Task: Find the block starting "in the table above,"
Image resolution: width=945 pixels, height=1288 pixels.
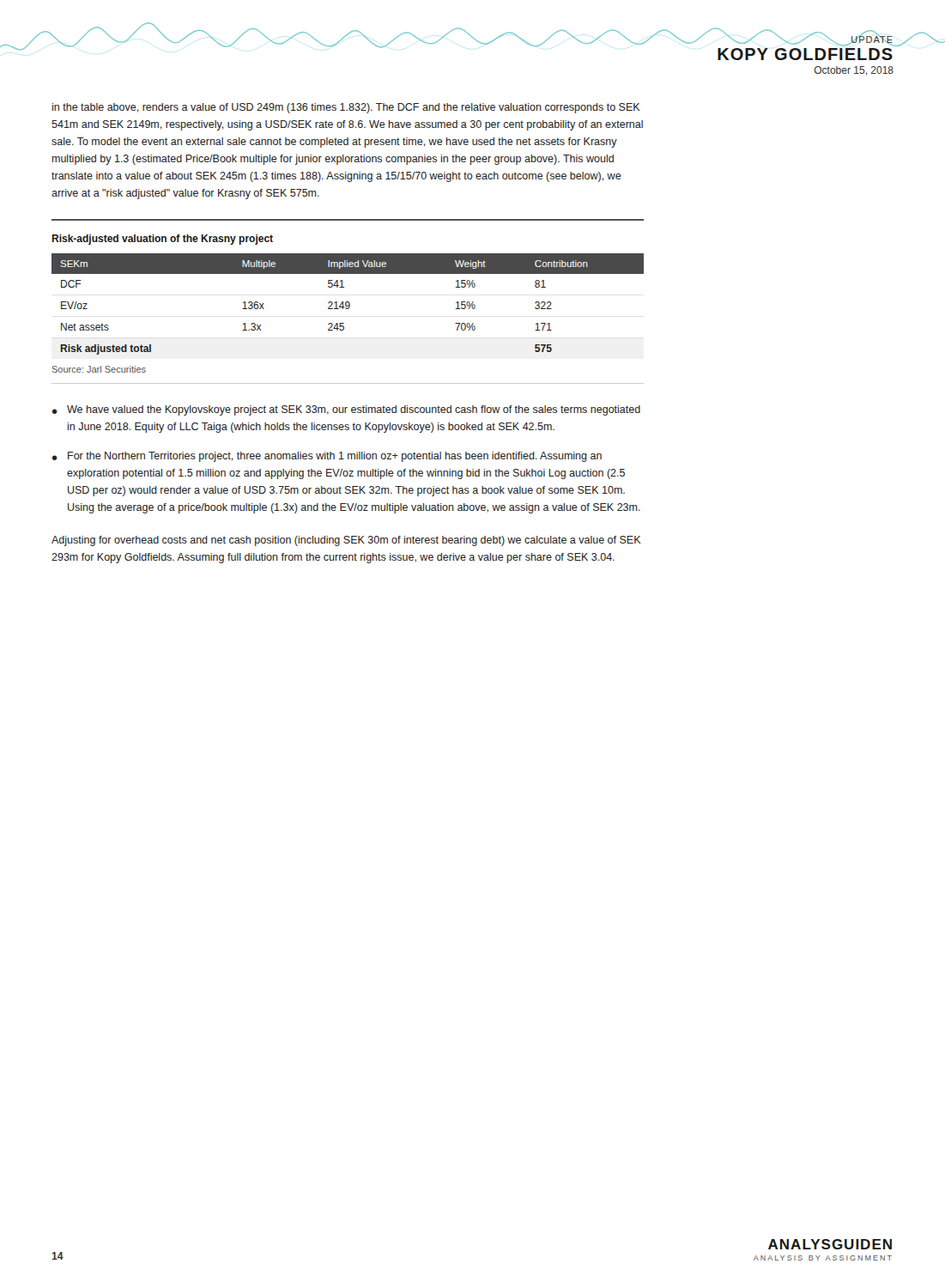Action: click(x=347, y=150)
